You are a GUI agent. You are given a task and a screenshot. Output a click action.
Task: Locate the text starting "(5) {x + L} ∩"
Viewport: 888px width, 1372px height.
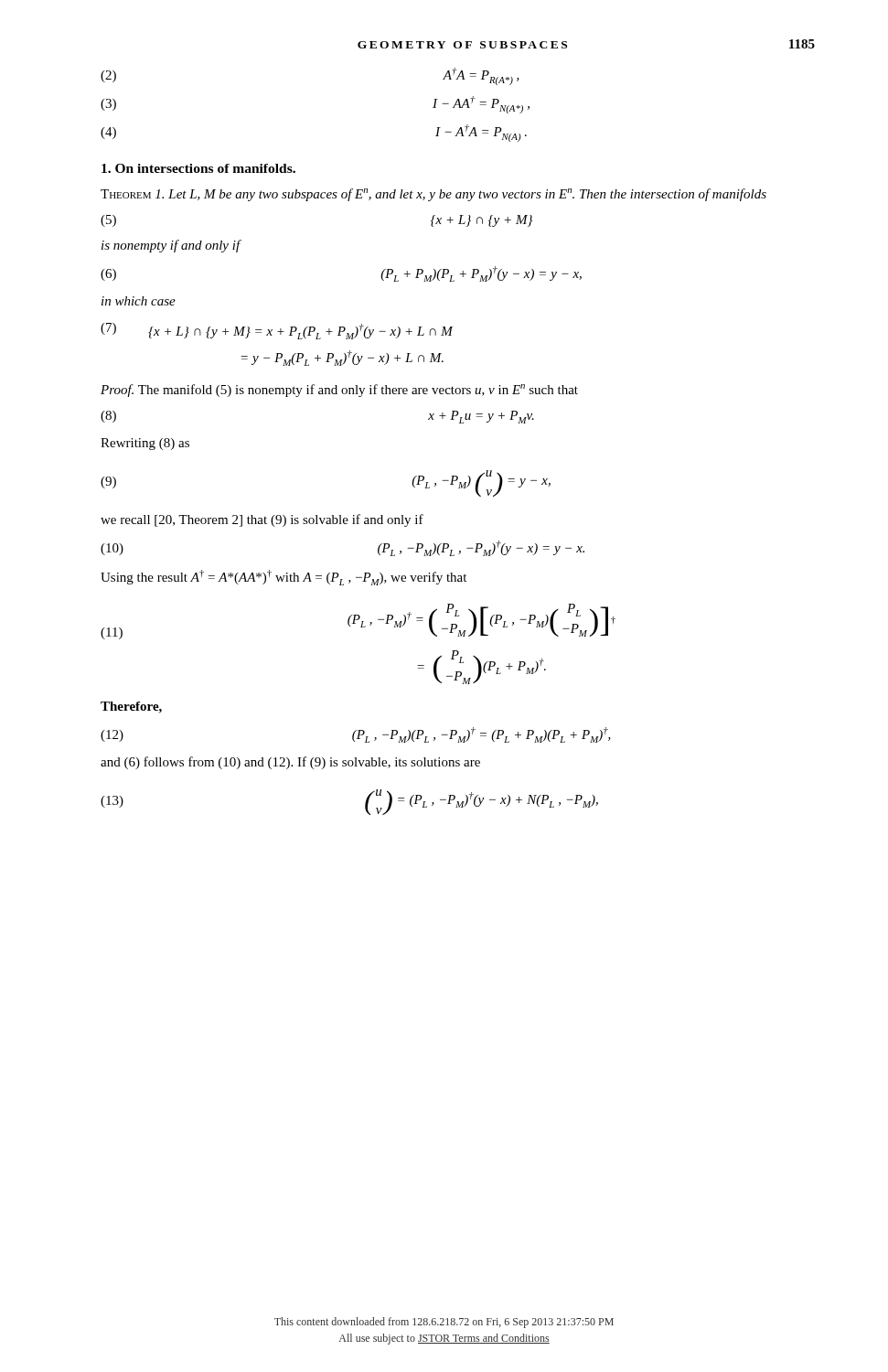pyautogui.click(x=458, y=220)
